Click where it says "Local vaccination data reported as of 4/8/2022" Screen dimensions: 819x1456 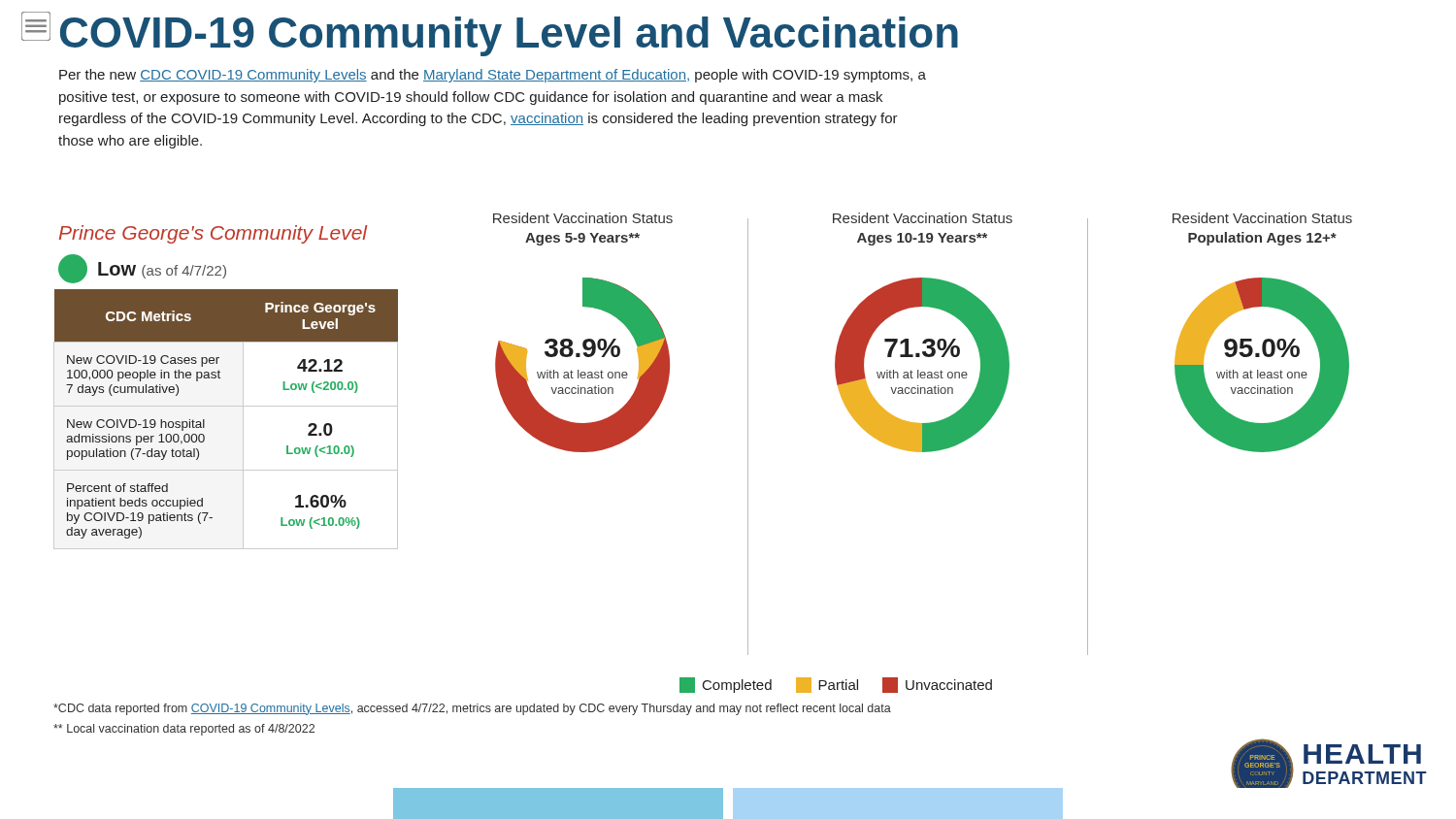pos(184,729)
